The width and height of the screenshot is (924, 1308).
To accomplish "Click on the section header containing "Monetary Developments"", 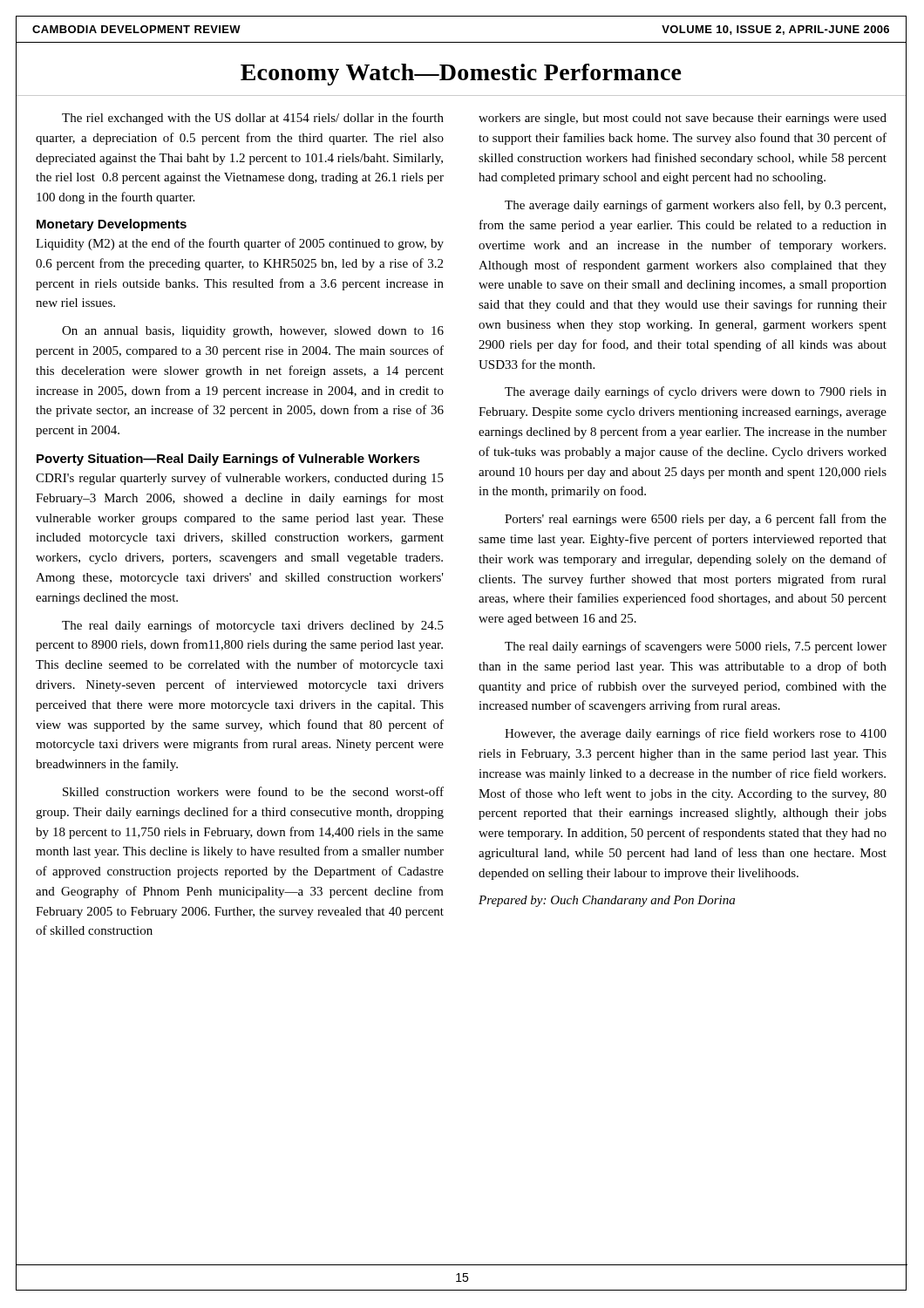I will pyautogui.click(x=111, y=224).
